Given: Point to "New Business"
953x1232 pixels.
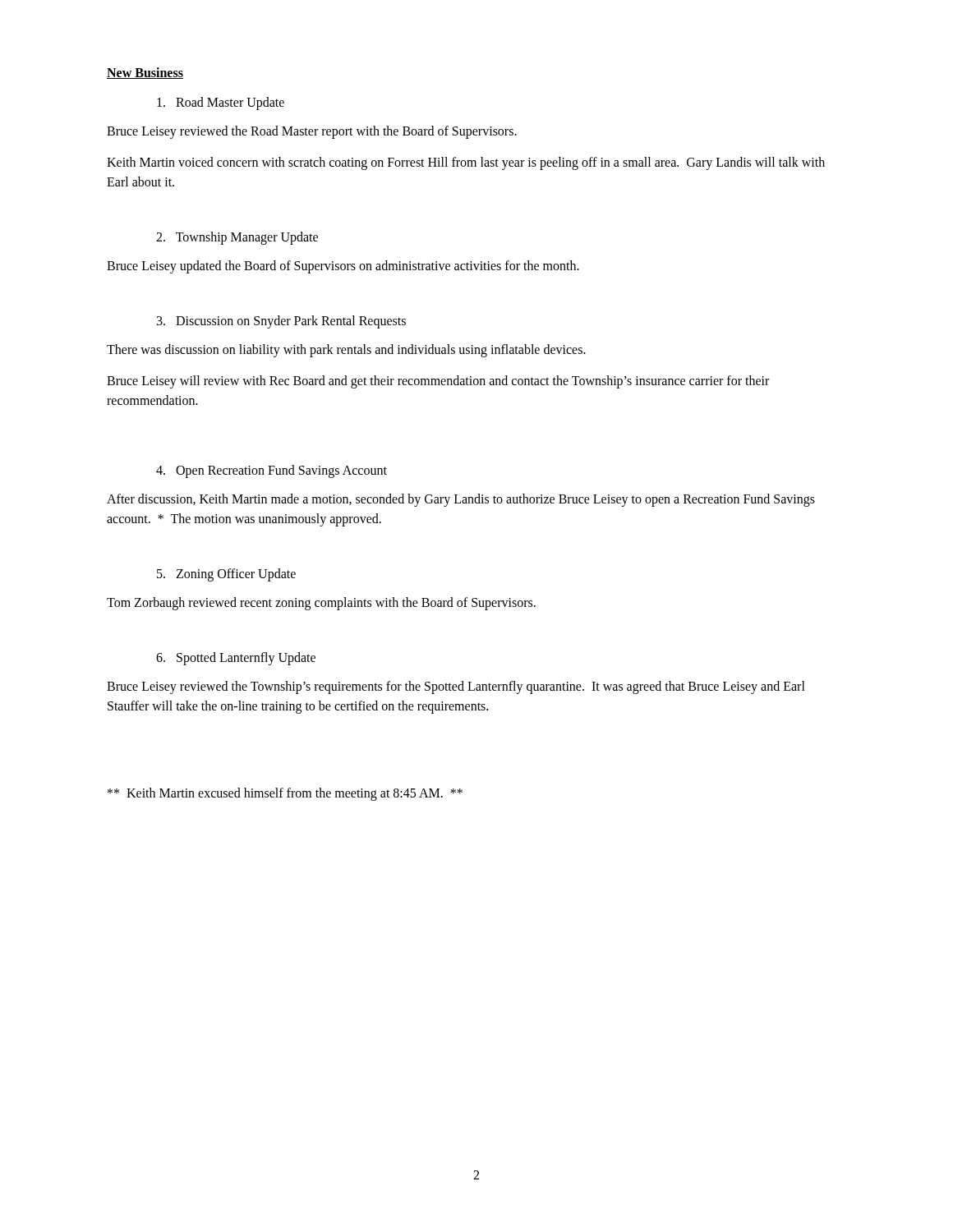Looking at the screenshot, I should click(145, 73).
